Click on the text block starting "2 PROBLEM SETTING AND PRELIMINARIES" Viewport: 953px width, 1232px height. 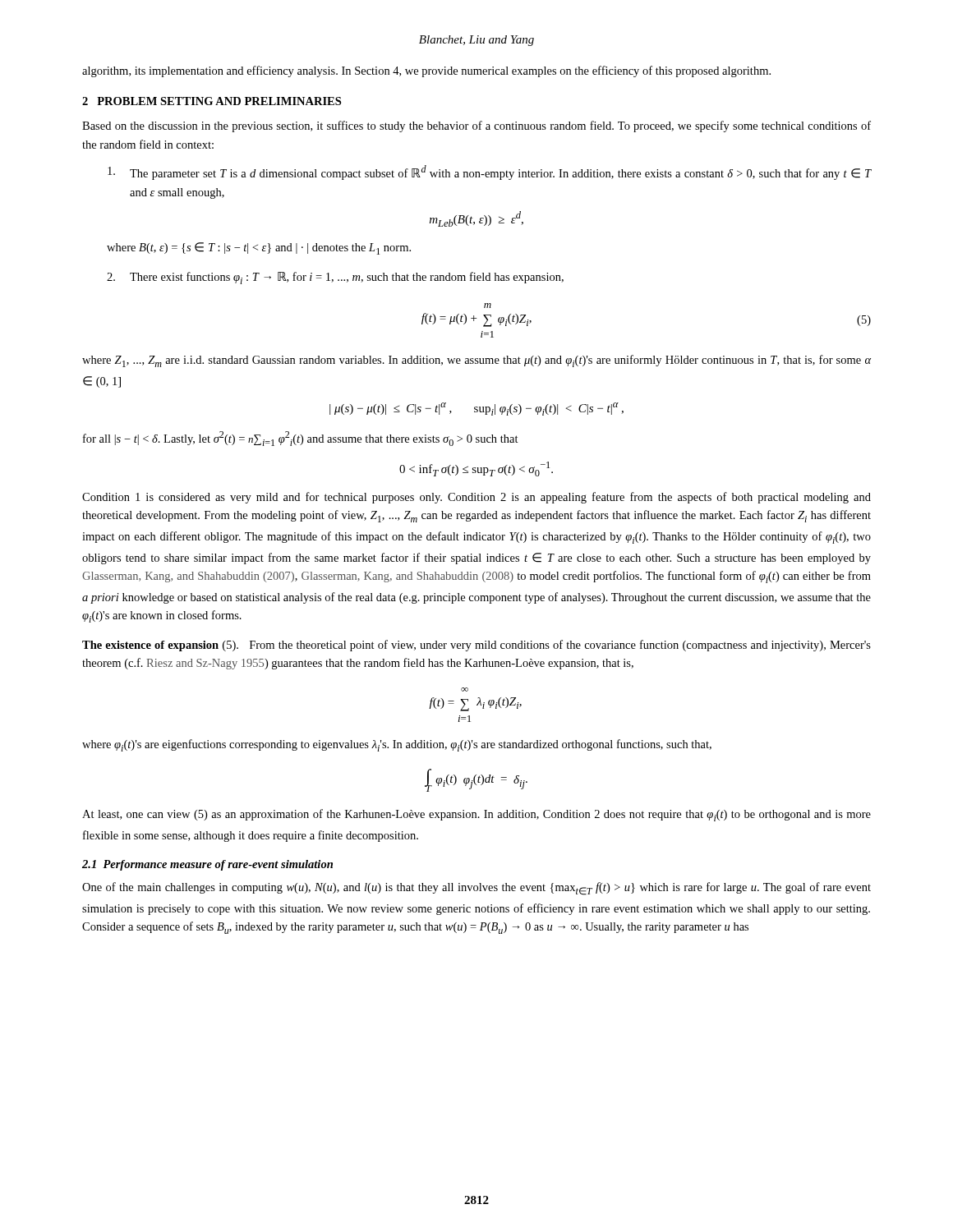[x=212, y=101]
